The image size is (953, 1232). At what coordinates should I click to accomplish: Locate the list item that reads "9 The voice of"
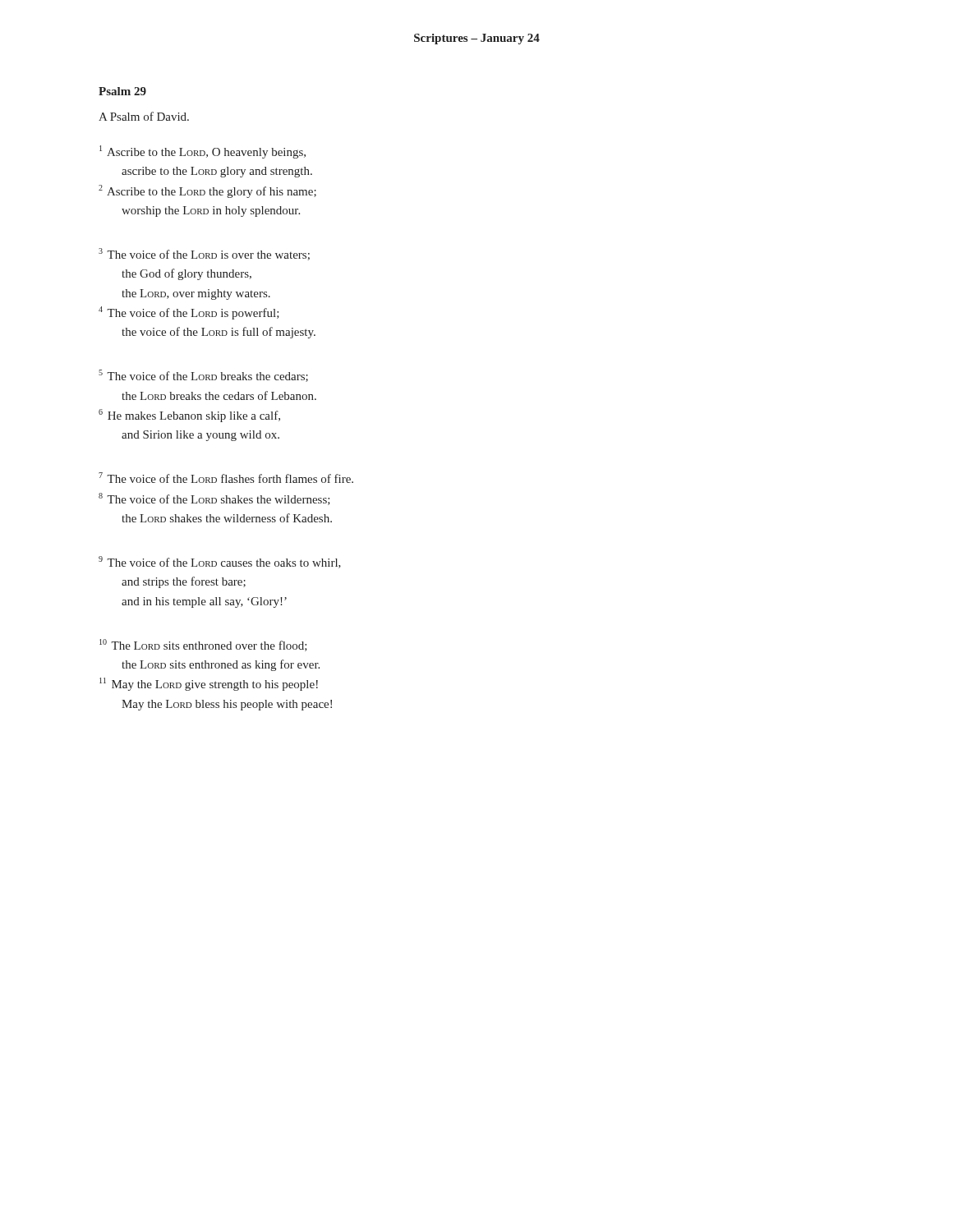[220, 562]
